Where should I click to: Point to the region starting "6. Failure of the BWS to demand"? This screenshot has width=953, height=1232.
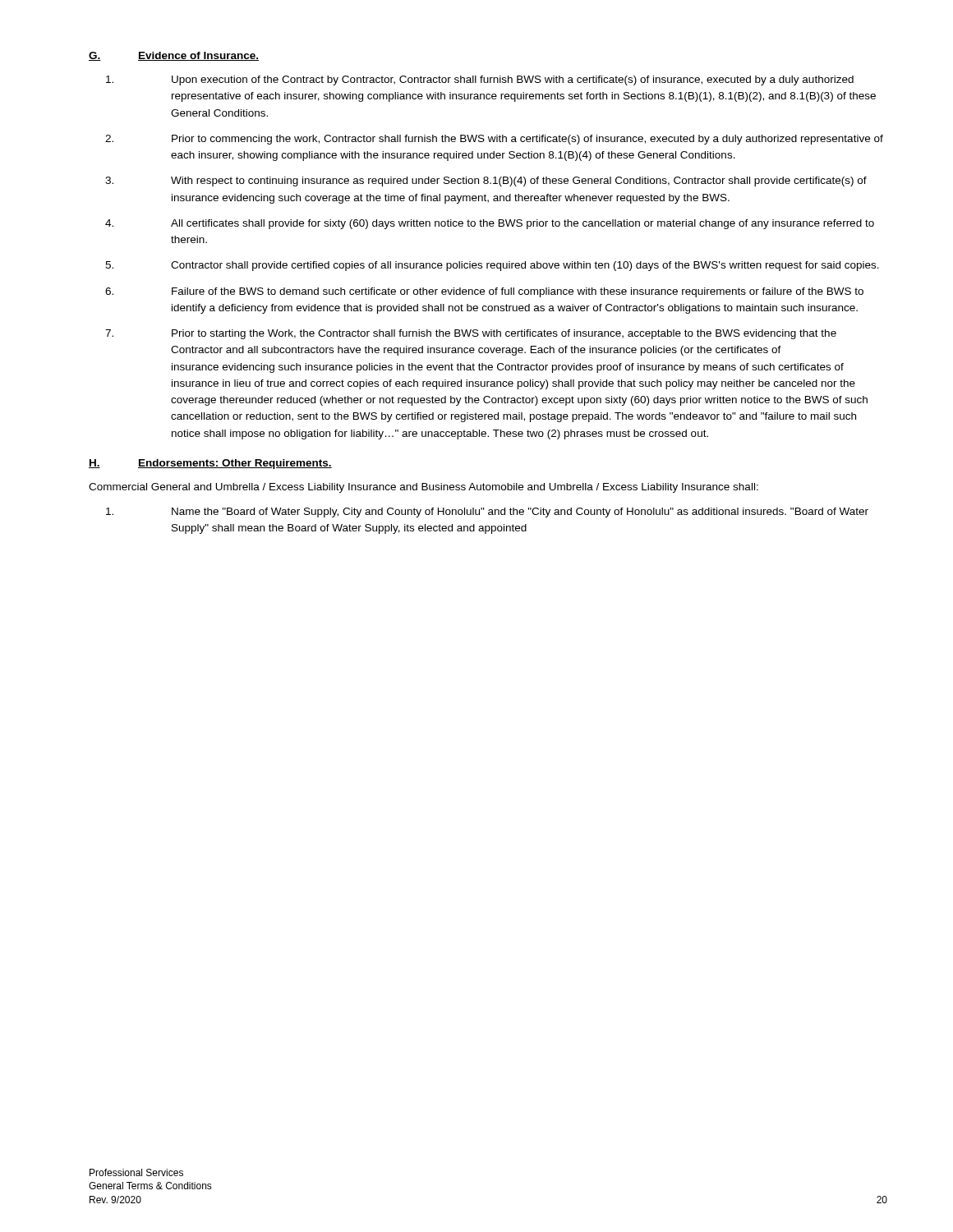point(488,300)
